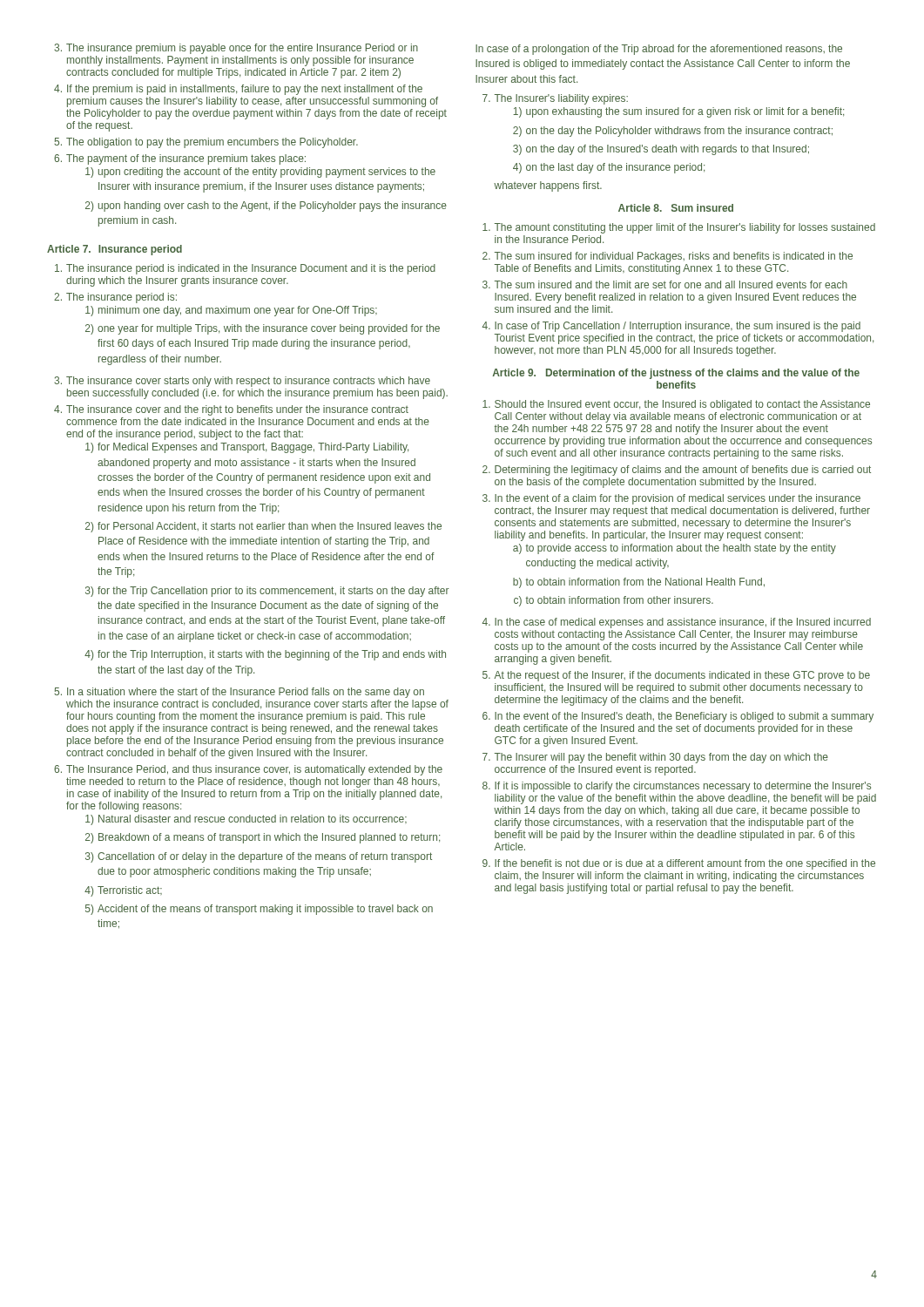The height and width of the screenshot is (1307, 924).
Task: Find the list item that says "4. In case of Trip Cancellation"
Action: (676, 338)
